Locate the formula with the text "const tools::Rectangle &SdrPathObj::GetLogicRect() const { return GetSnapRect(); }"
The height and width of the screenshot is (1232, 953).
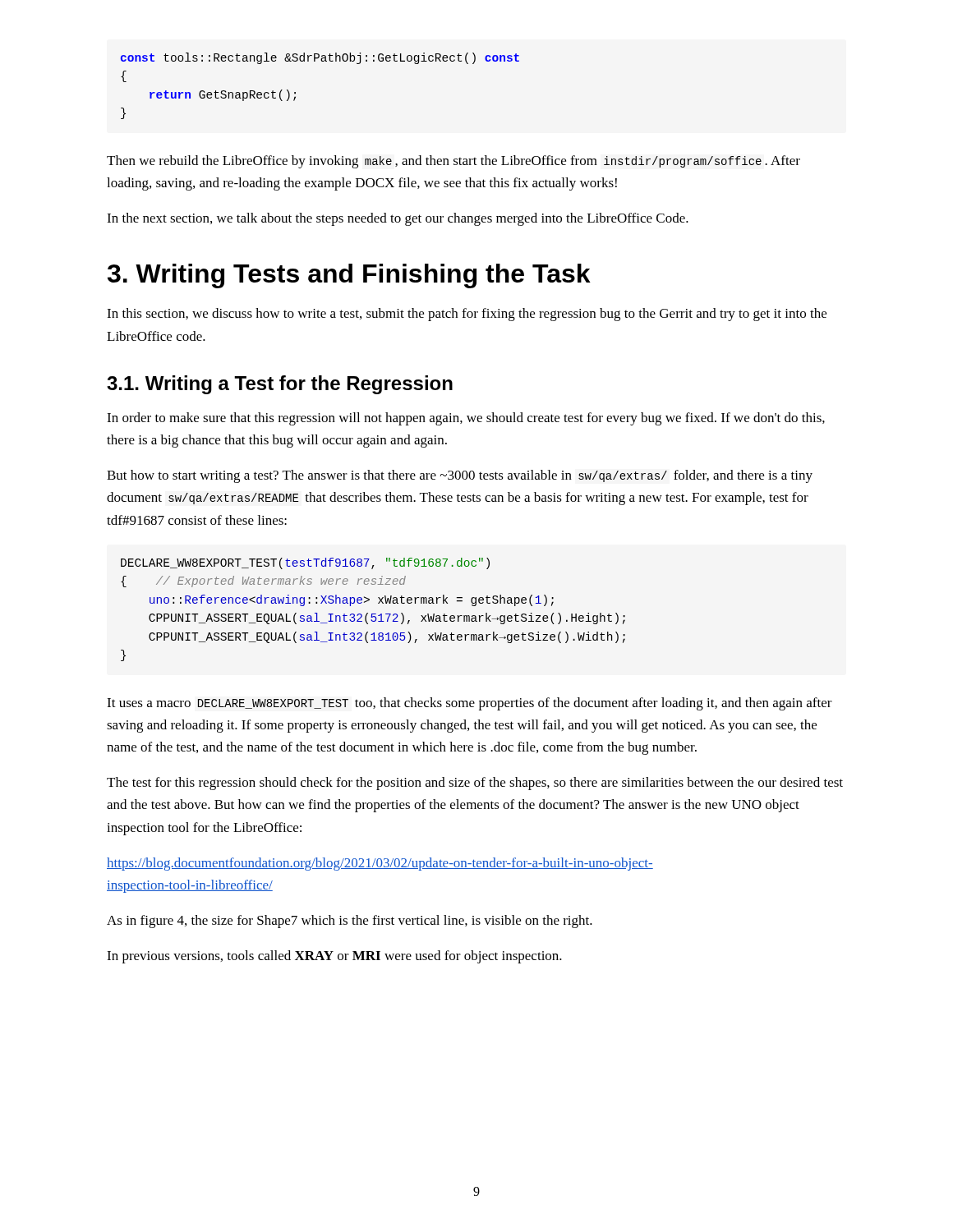pos(320,58)
